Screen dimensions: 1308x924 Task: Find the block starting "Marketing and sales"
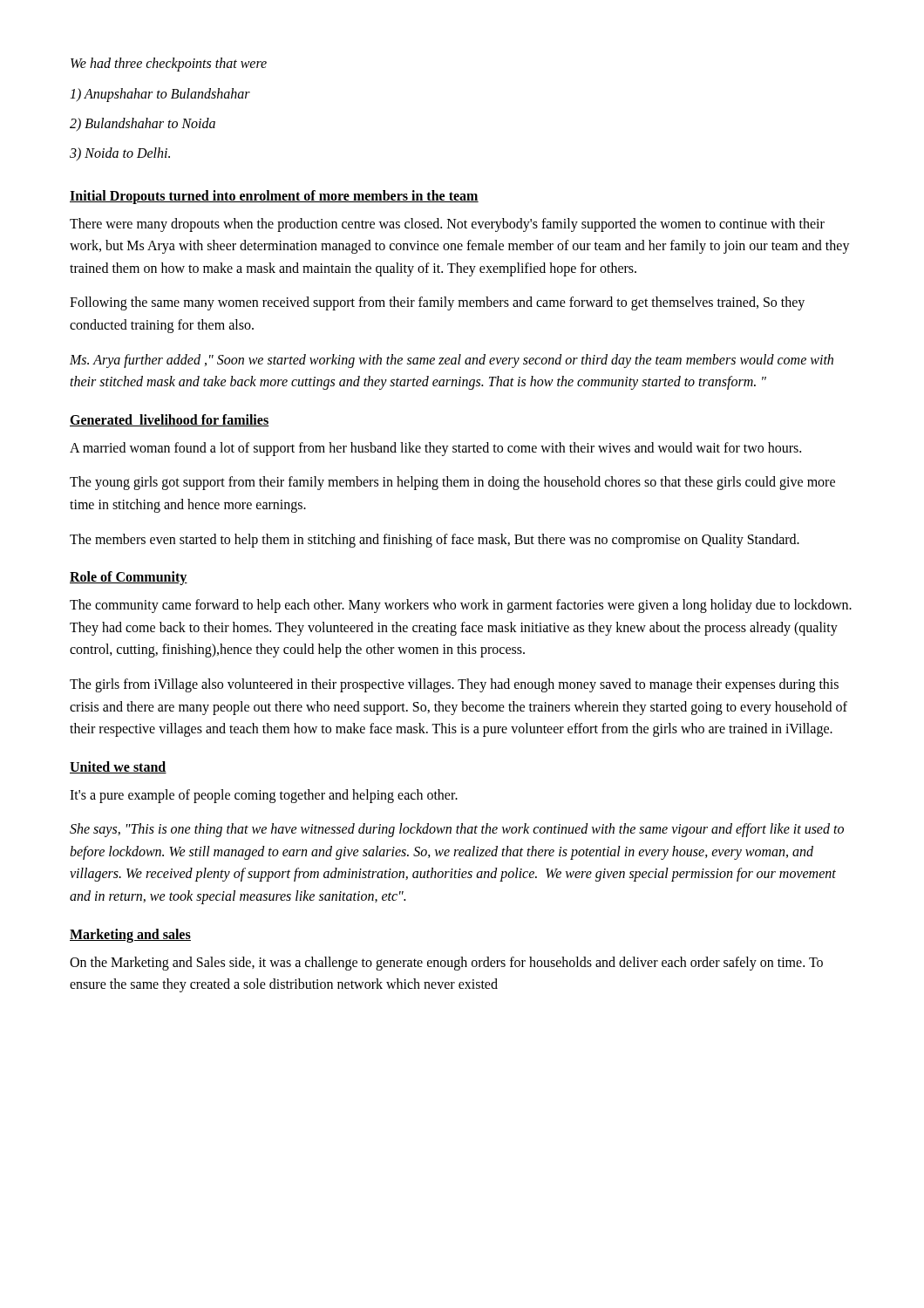[130, 934]
